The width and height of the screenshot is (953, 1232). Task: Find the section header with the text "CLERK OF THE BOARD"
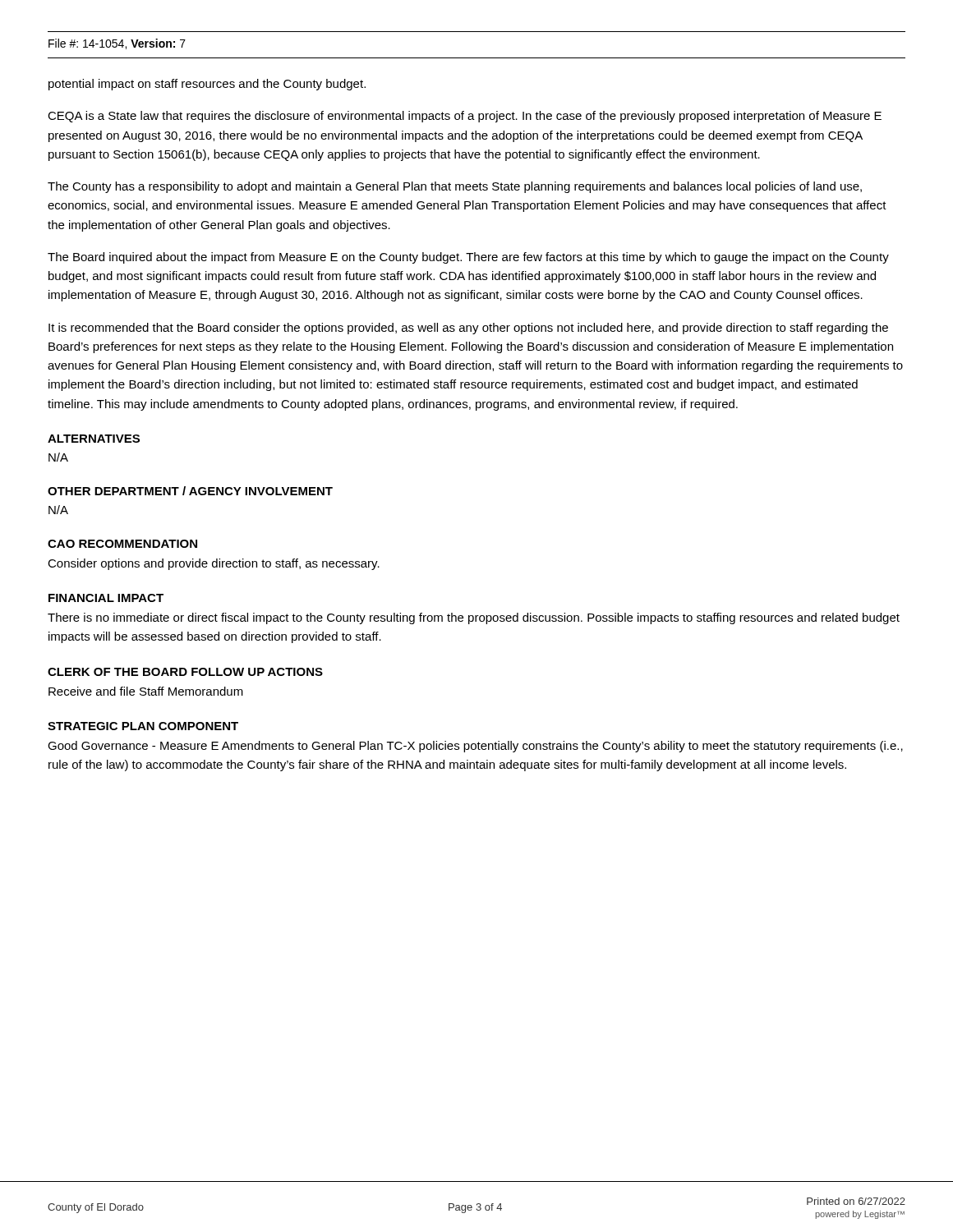(185, 671)
